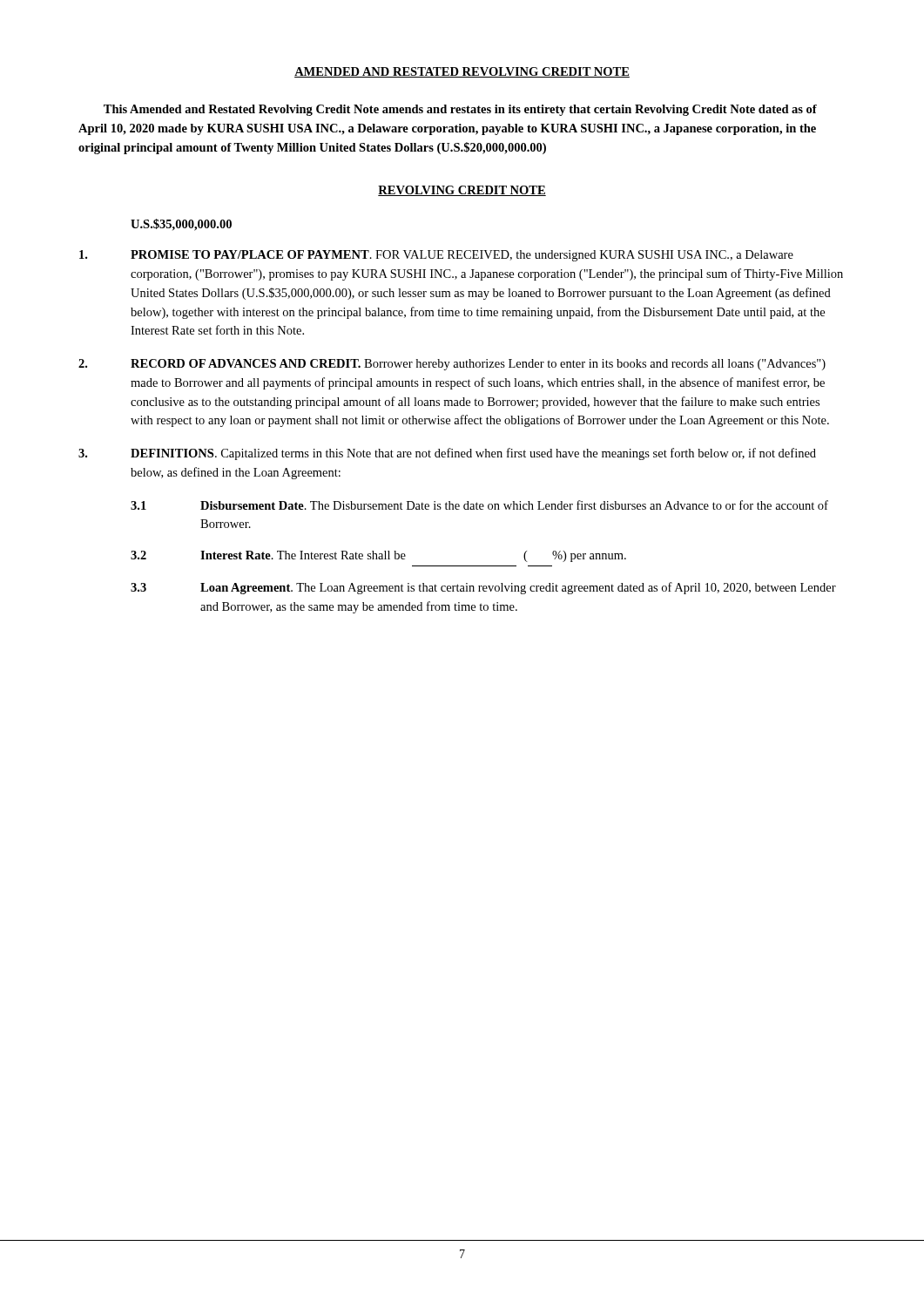924x1307 pixels.
Task: Point to the block starting "REVOLVING CREDIT NOTE"
Action: coord(462,190)
